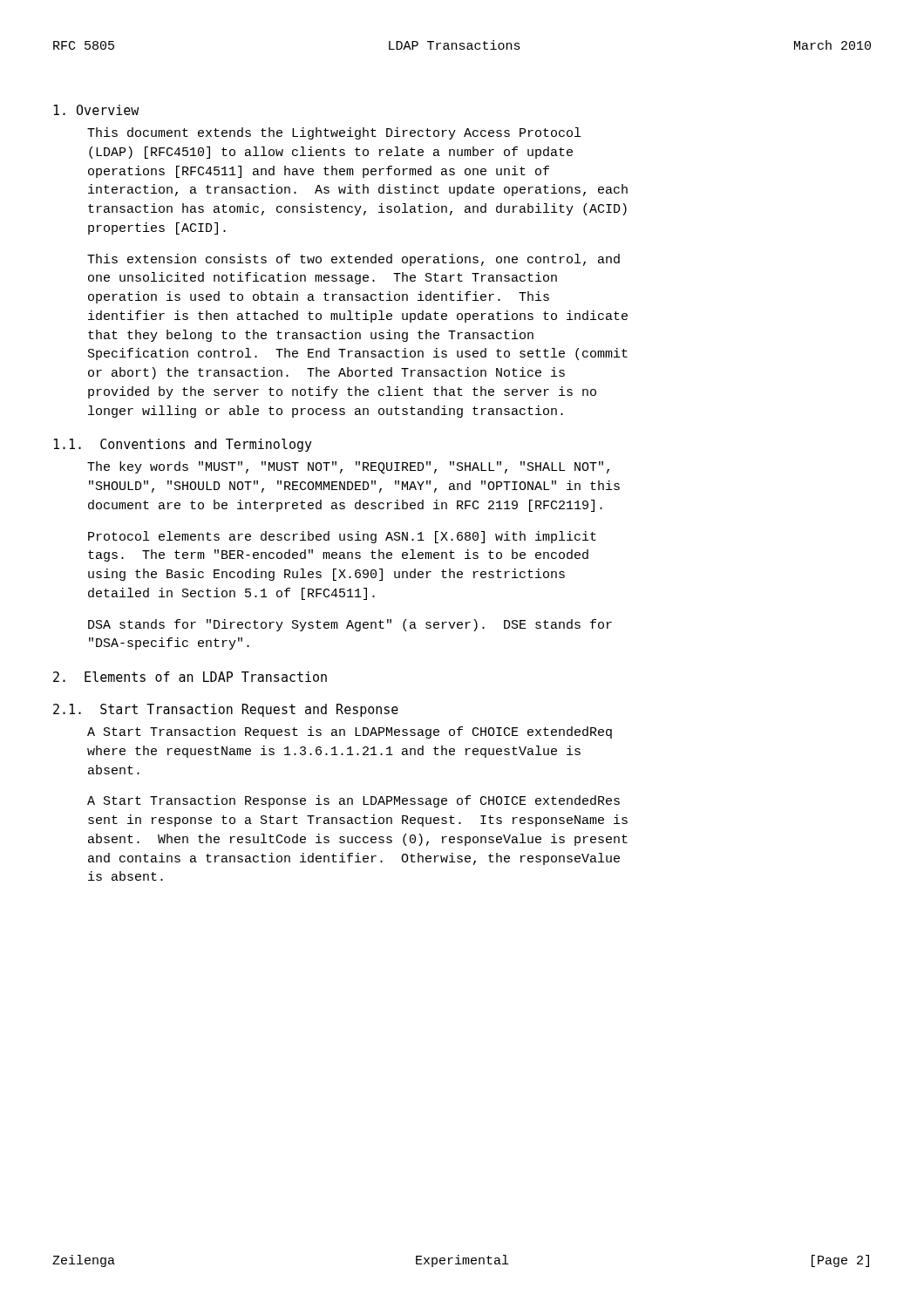
Task: Where does it say "1.1. Conventions and Terminology"?
Action: tap(182, 445)
